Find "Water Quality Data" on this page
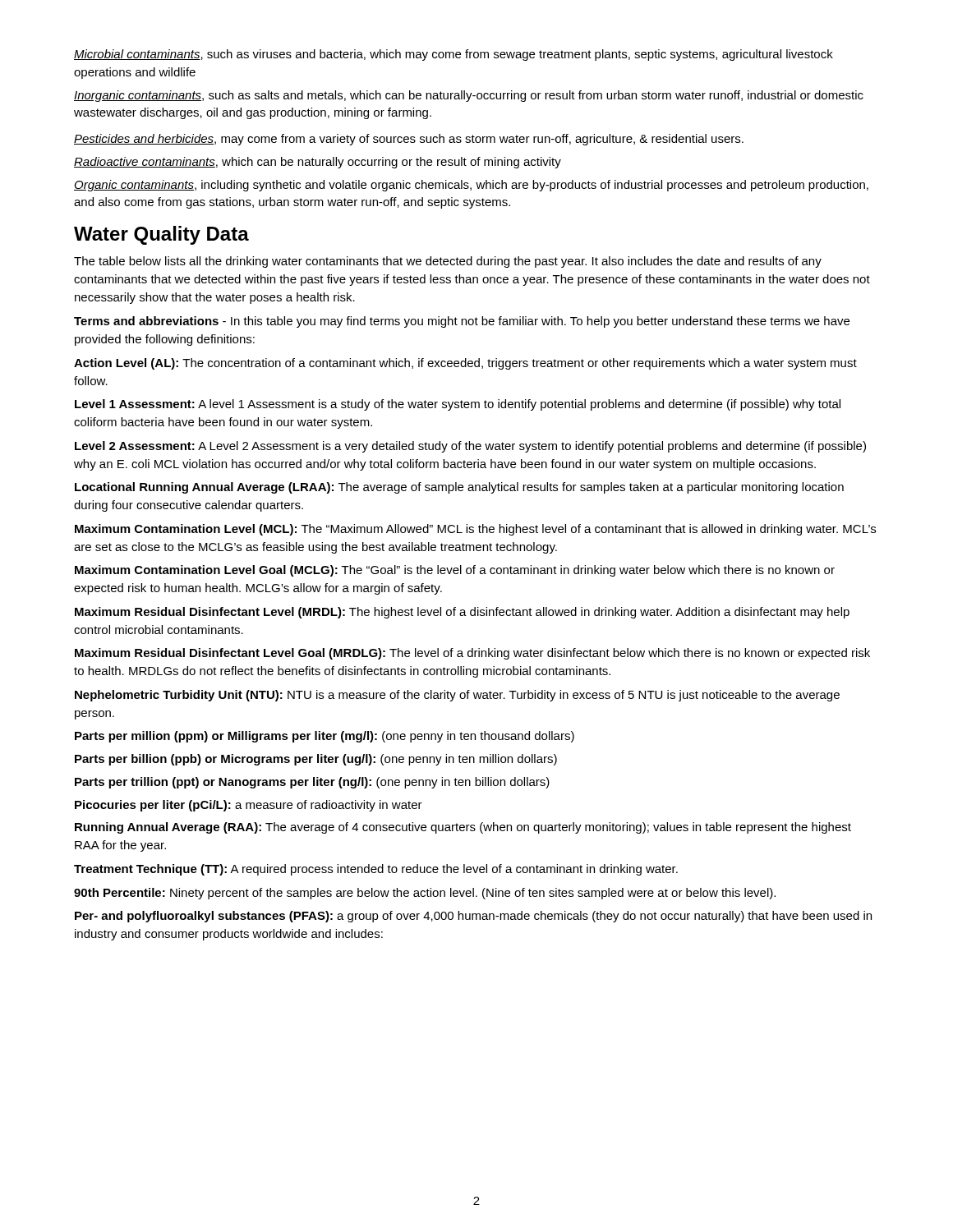953x1232 pixels. (161, 234)
